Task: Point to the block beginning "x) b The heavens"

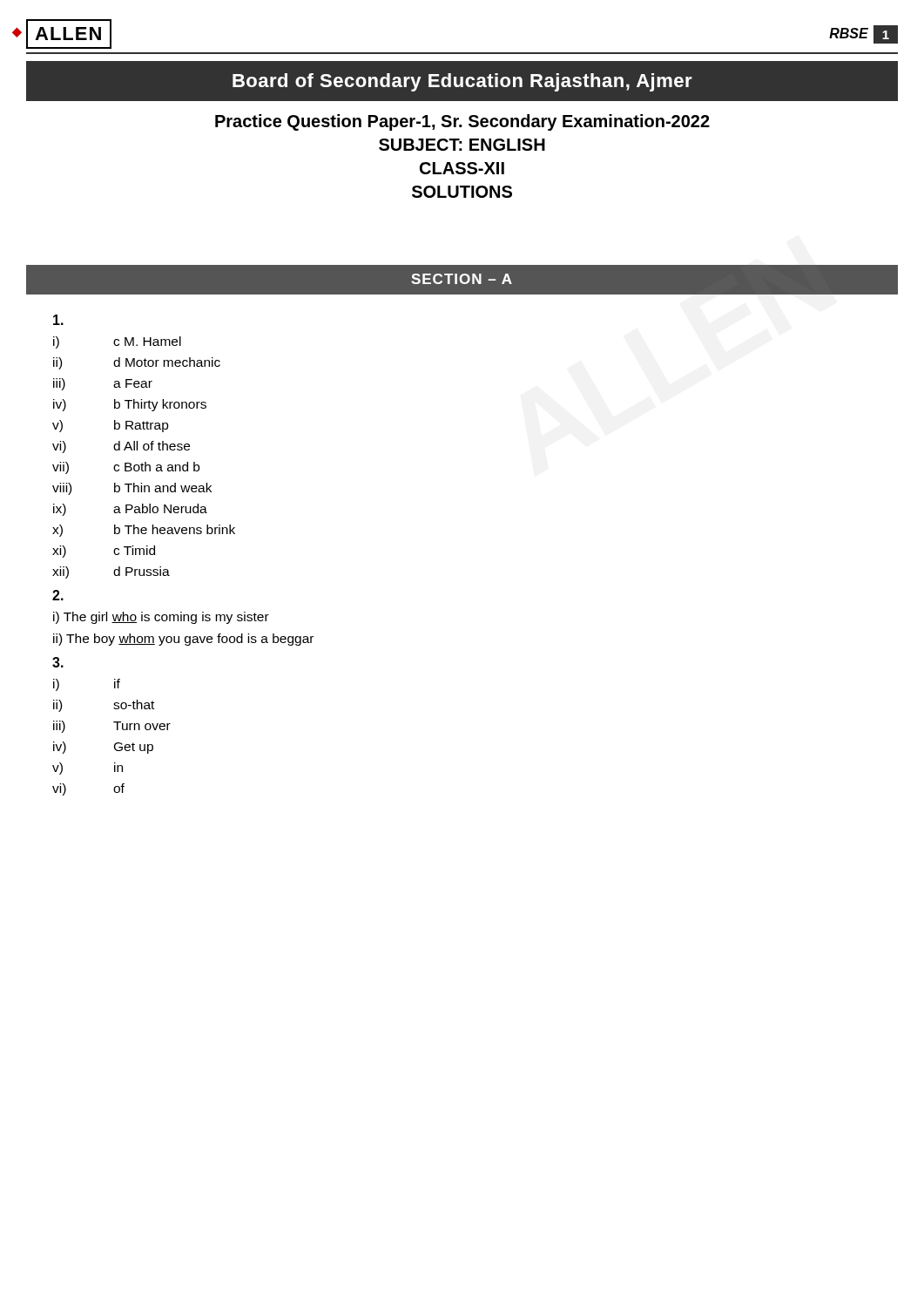Action: click(144, 530)
